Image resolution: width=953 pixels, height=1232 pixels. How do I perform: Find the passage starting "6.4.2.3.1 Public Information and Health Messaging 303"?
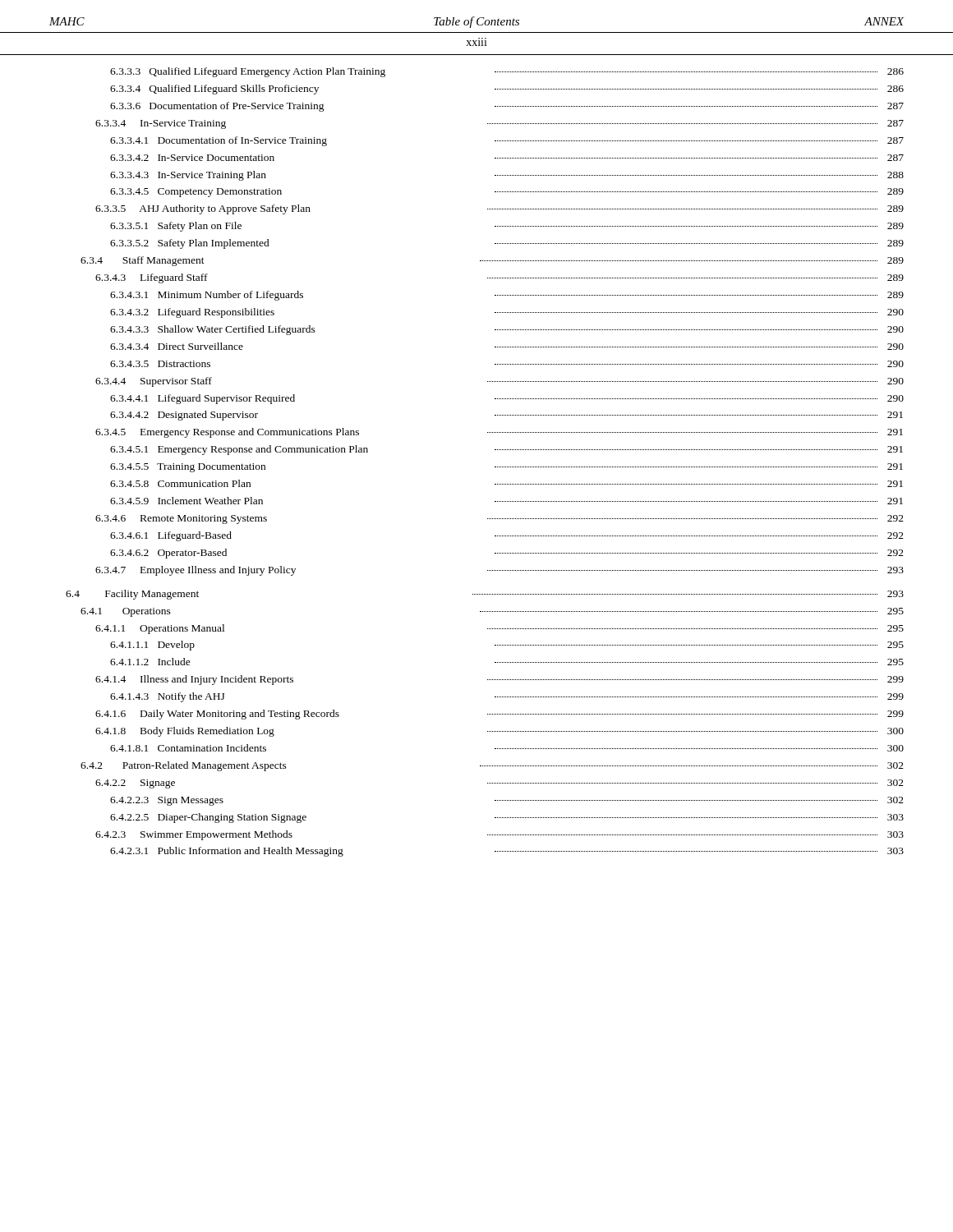click(x=507, y=852)
